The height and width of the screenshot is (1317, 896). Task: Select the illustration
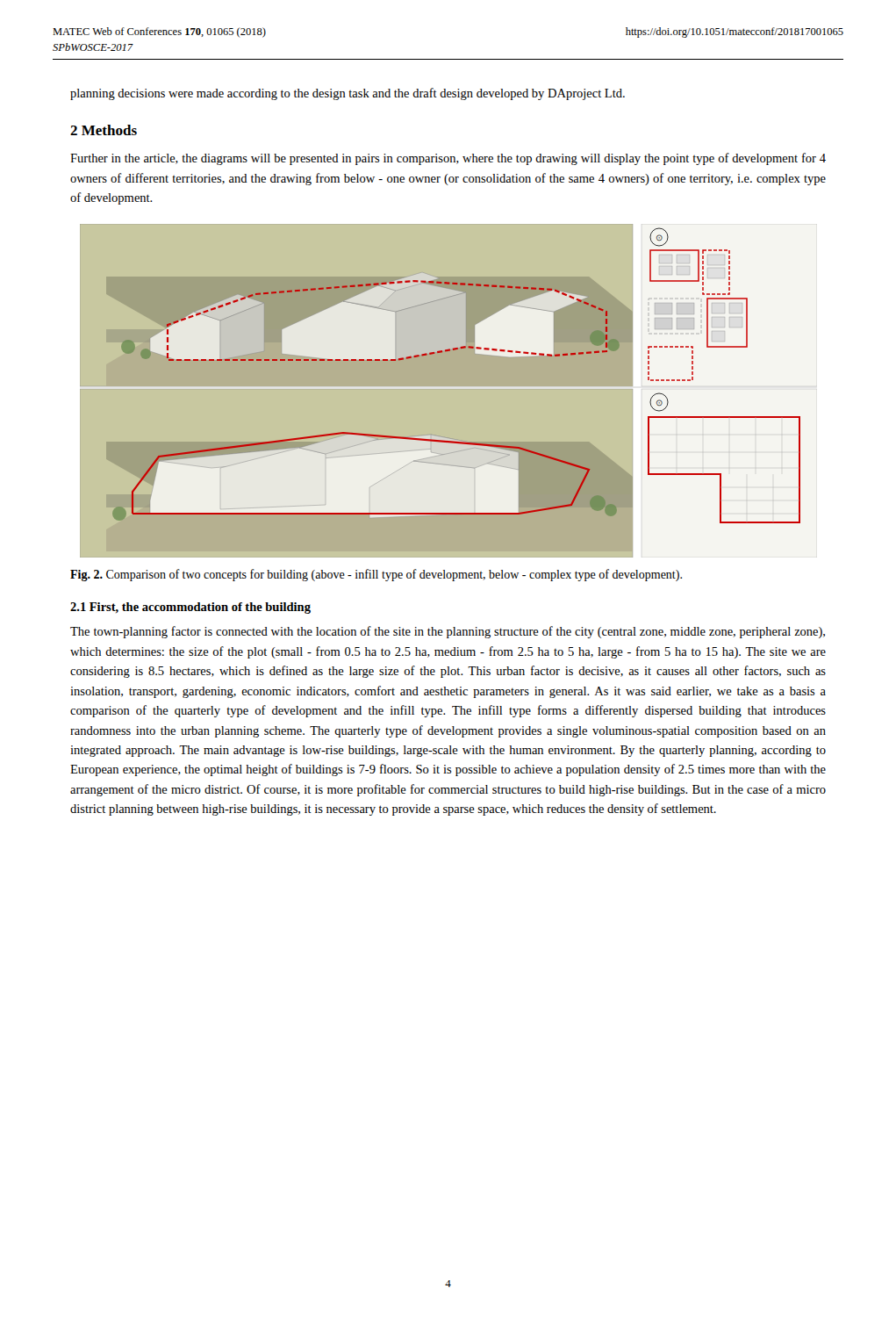(x=448, y=392)
